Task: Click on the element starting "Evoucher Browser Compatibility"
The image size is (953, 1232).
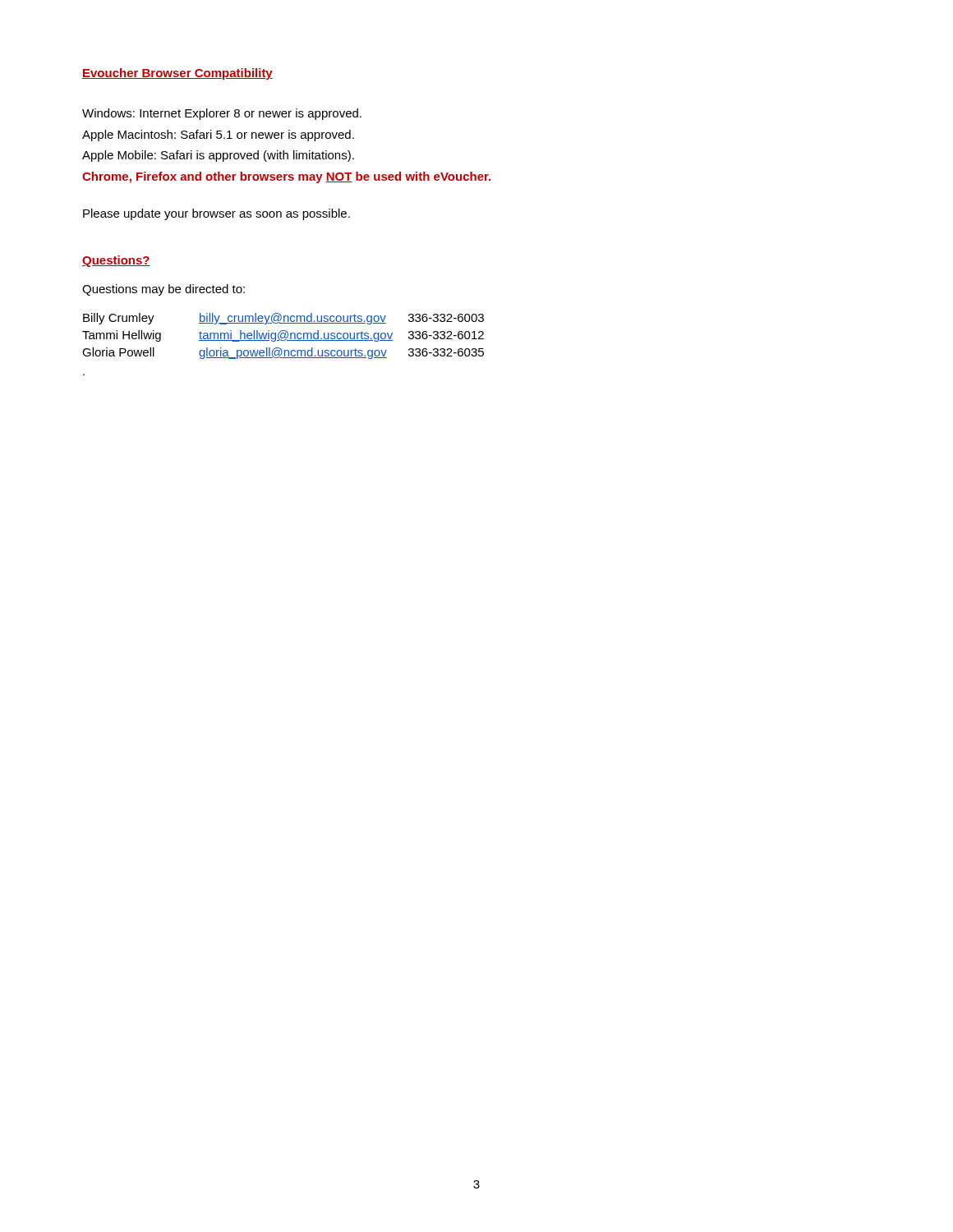Action: click(177, 73)
